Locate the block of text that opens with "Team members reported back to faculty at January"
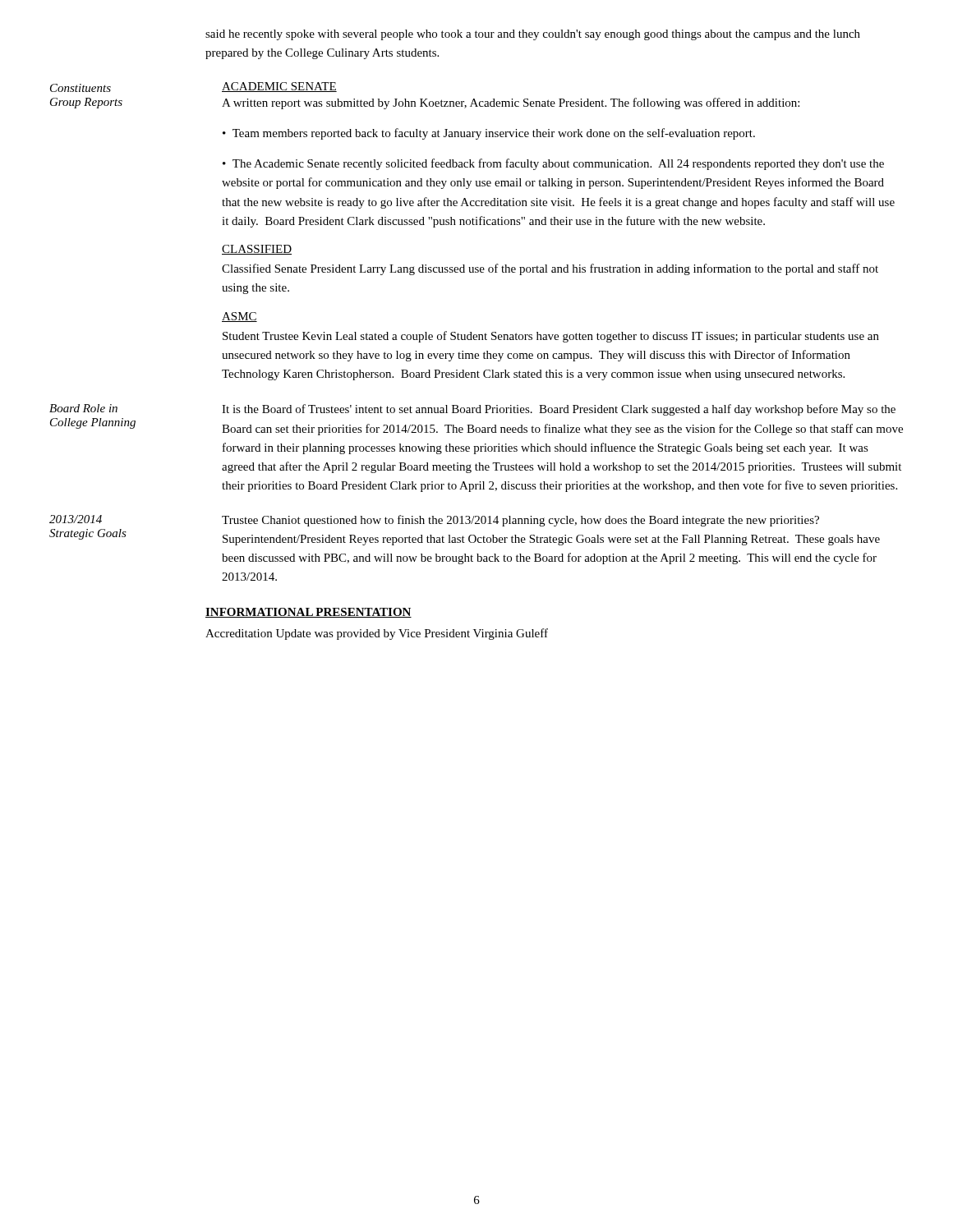Screen dimensions: 1232x953 click(x=493, y=133)
